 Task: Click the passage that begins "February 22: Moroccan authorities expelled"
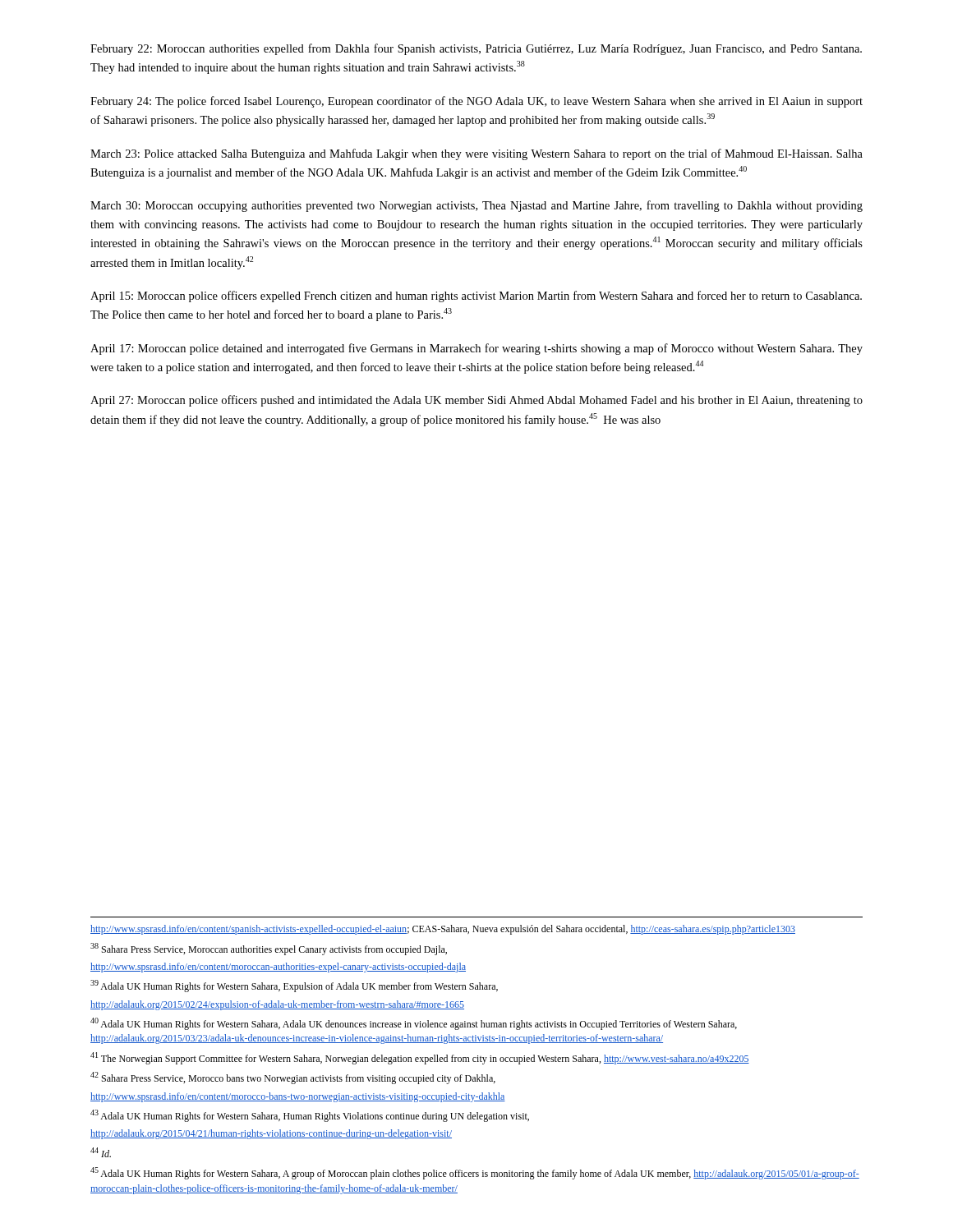[x=476, y=58]
